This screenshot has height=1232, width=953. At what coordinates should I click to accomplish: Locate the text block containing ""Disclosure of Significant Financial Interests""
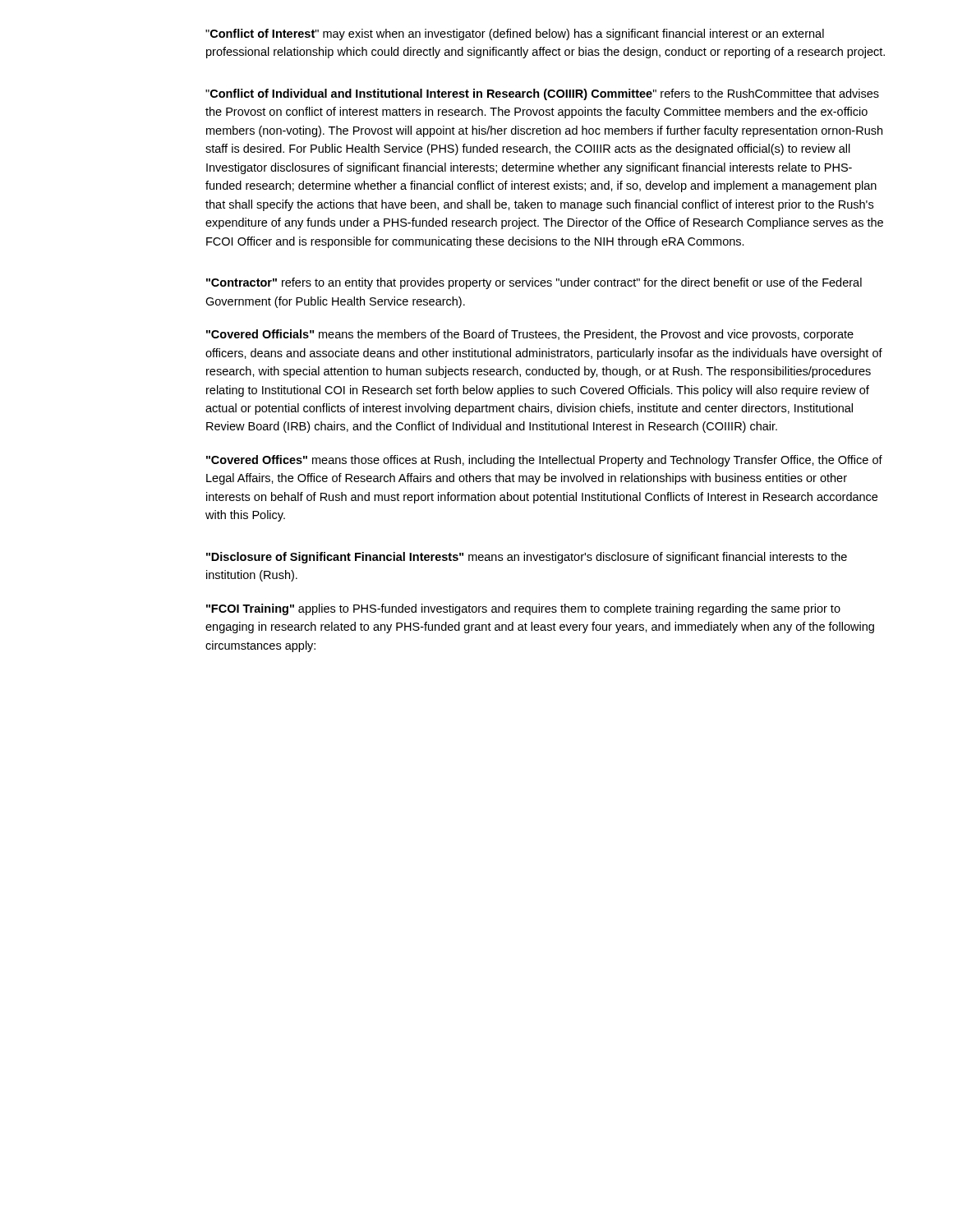526,566
